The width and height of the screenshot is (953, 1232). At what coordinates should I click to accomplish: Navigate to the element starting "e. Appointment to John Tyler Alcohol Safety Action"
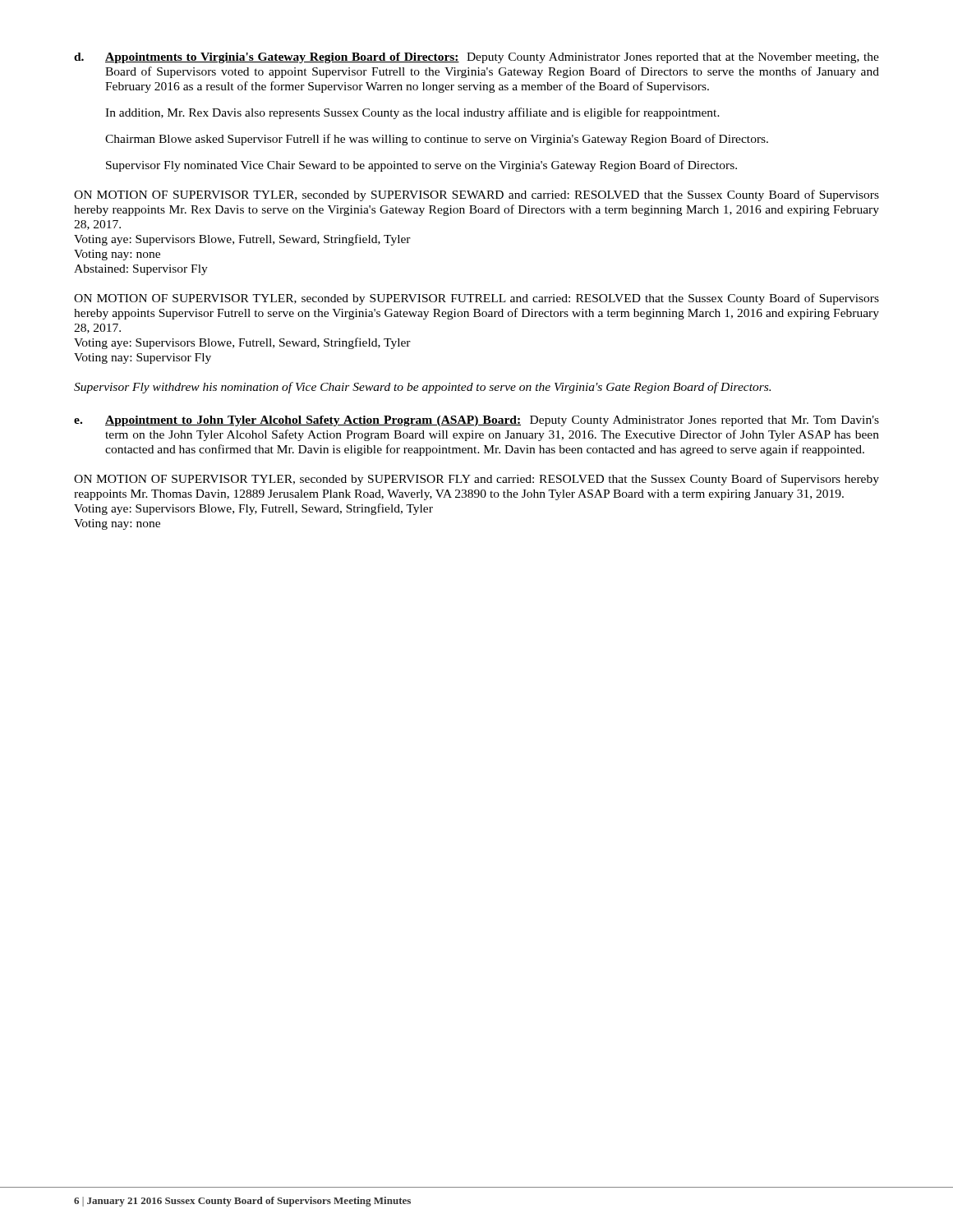tap(476, 435)
